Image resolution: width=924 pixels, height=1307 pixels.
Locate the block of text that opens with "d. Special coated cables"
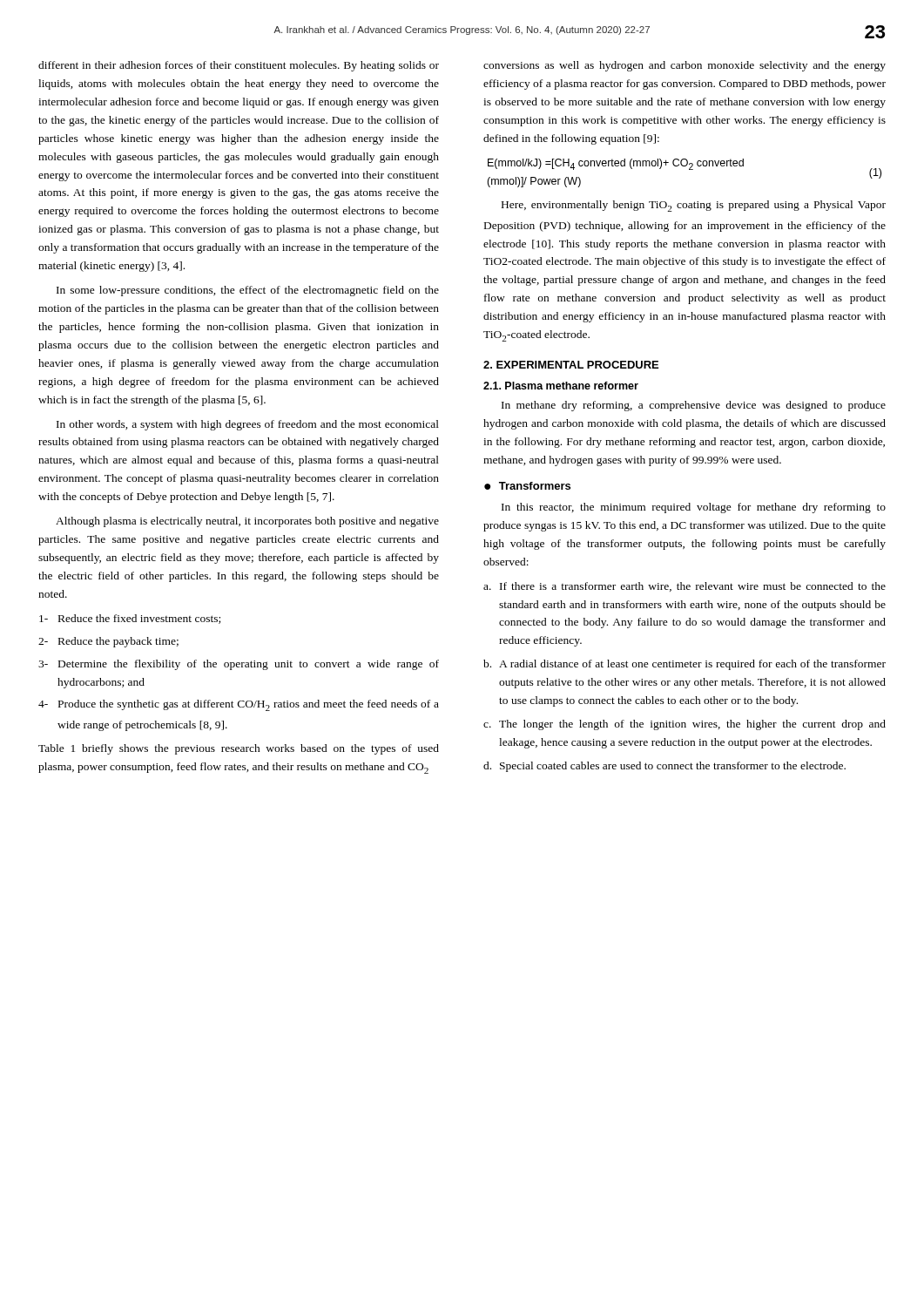[684, 766]
